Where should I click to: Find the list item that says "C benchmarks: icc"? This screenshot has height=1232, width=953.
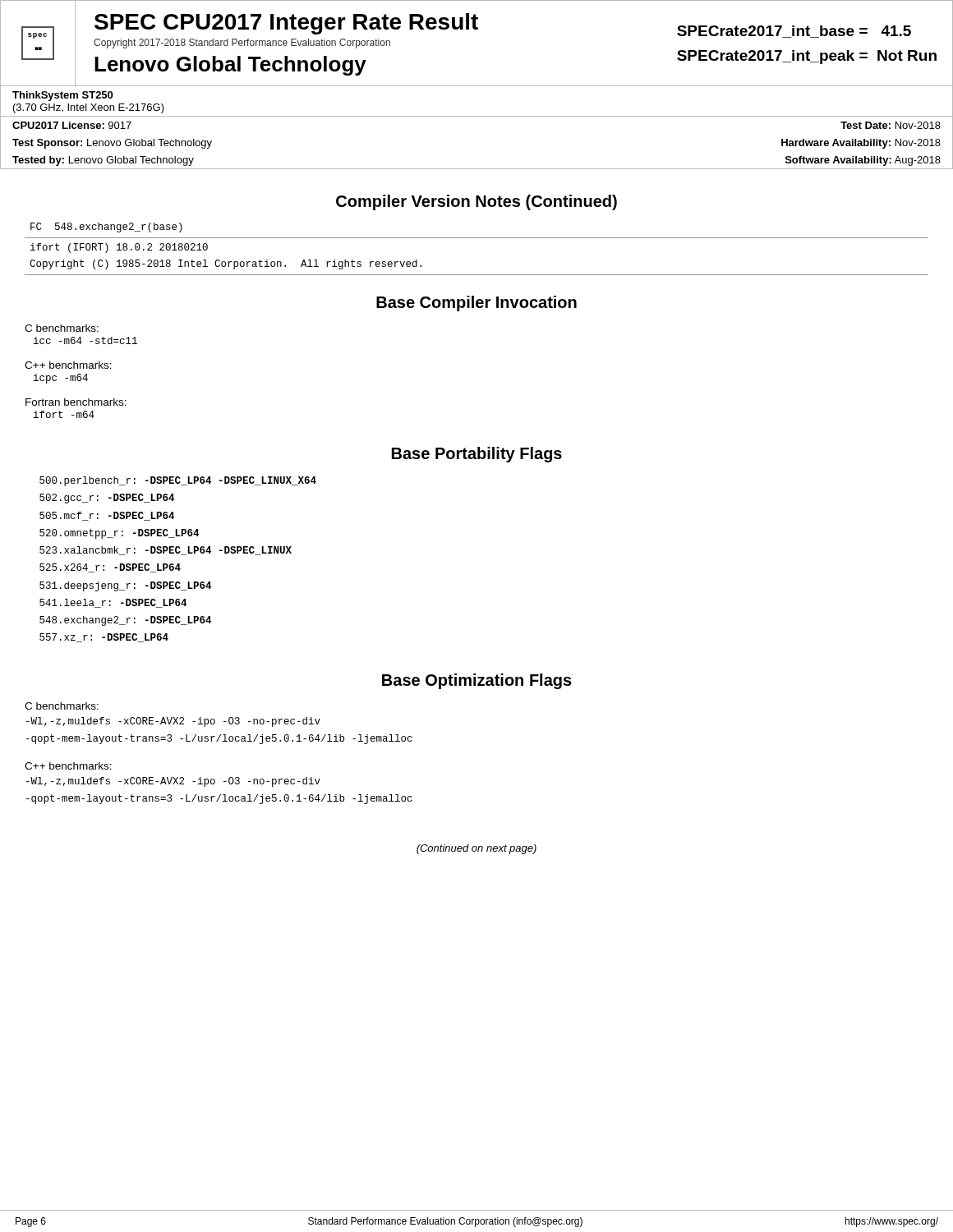coord(62,328)
